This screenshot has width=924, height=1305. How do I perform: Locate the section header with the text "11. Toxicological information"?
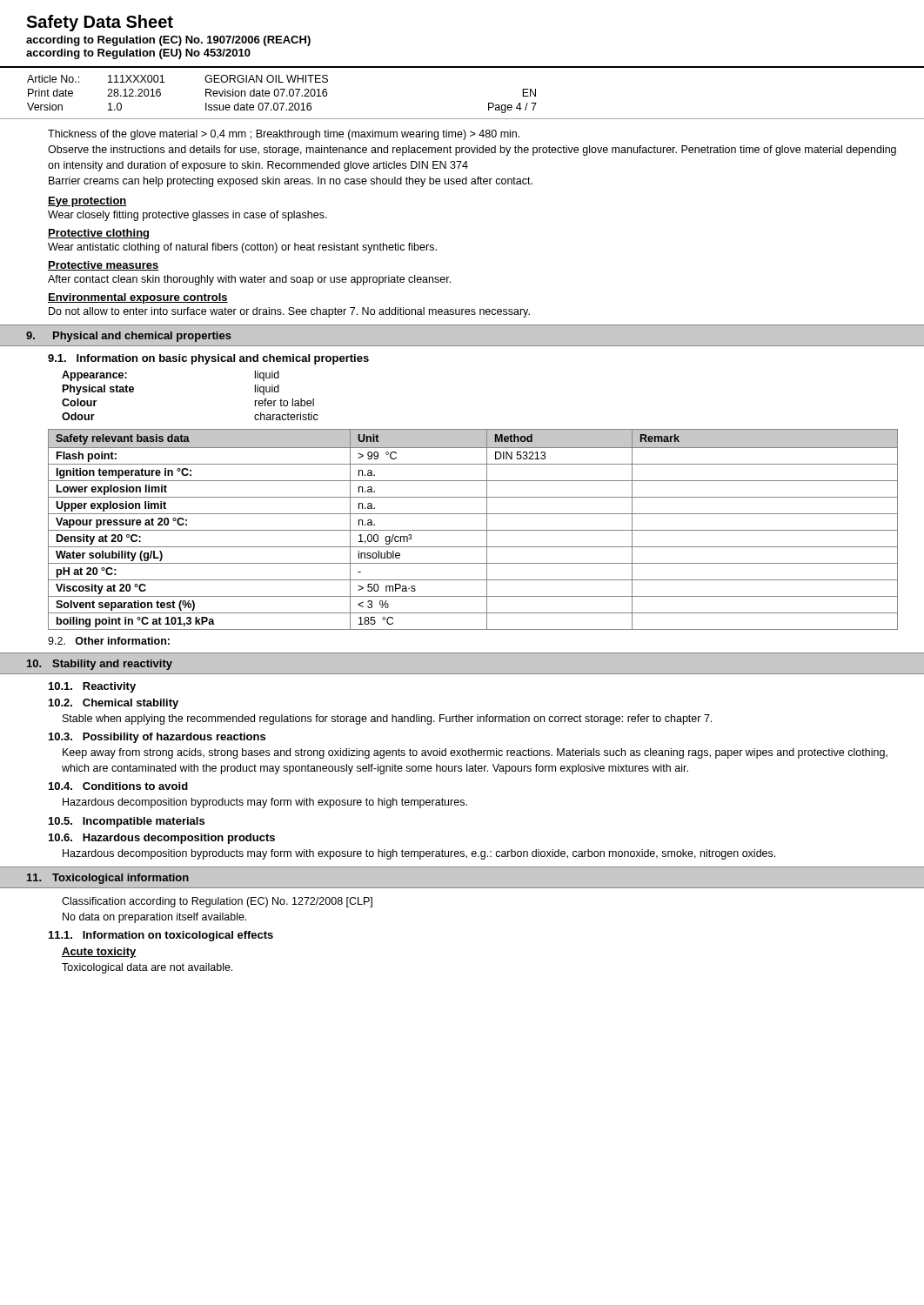tap(108, 877)
